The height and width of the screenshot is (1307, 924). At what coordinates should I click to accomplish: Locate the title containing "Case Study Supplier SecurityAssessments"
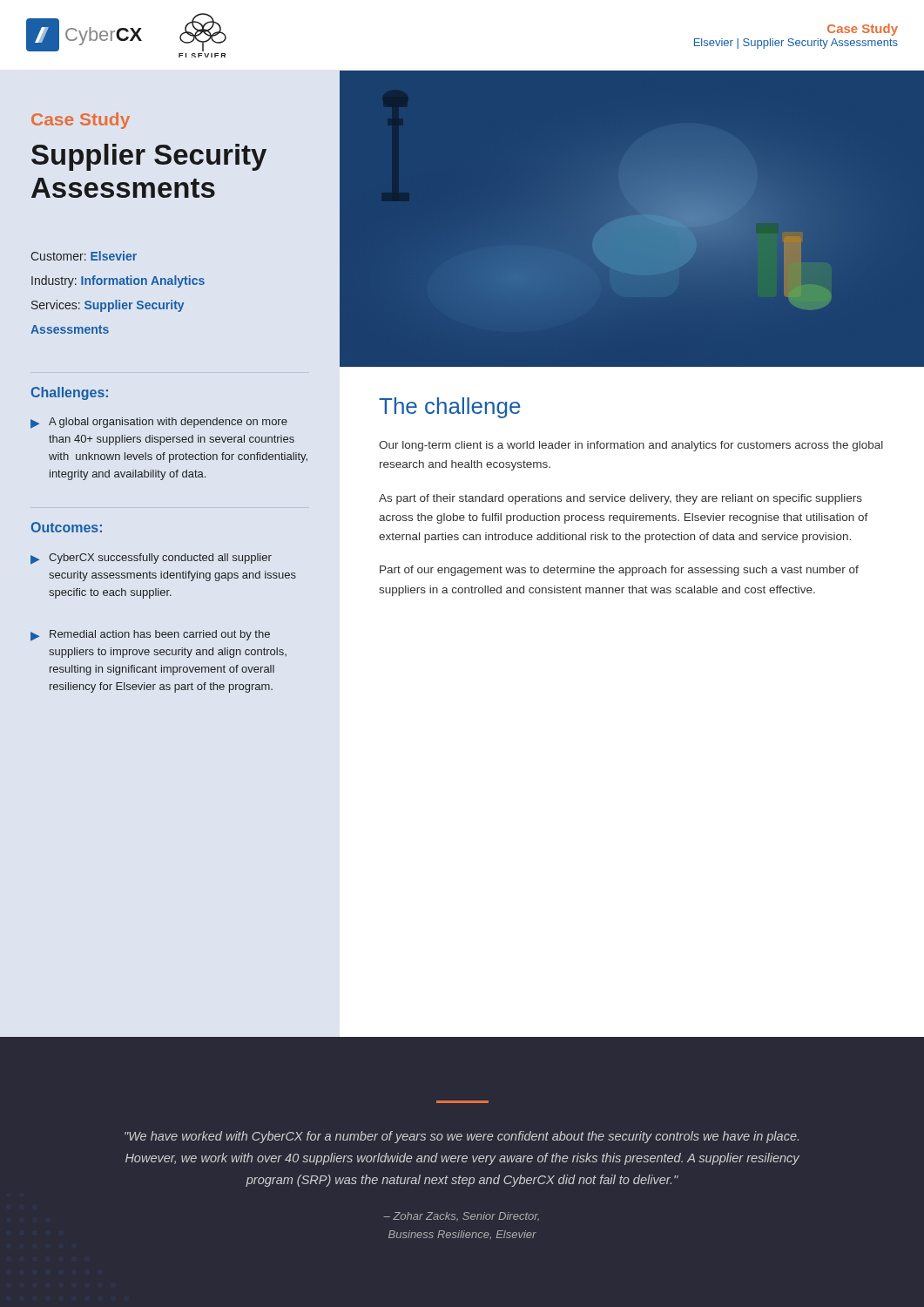coord(170,157)
